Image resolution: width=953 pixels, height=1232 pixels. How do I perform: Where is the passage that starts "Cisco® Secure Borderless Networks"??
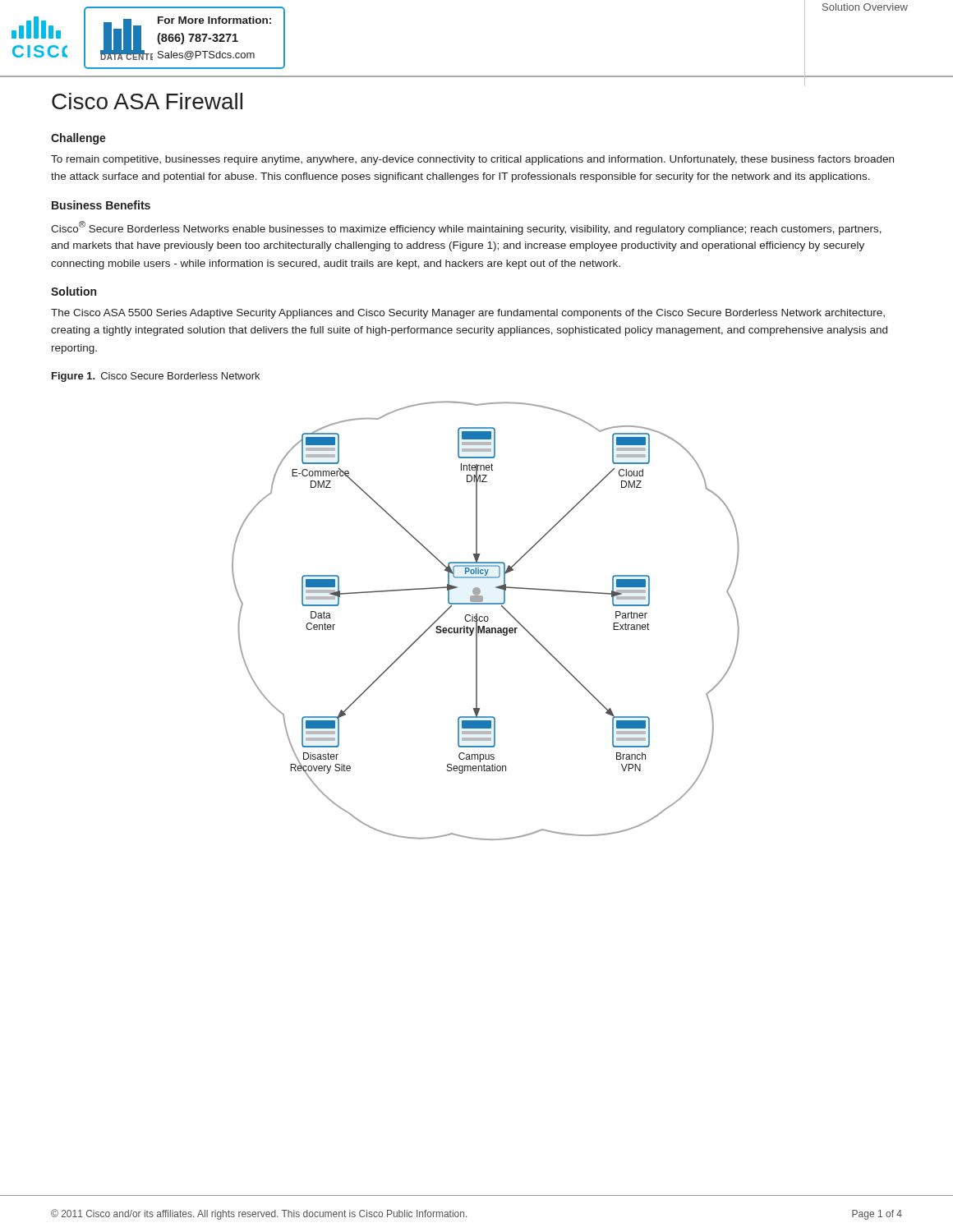click(466, 244)
